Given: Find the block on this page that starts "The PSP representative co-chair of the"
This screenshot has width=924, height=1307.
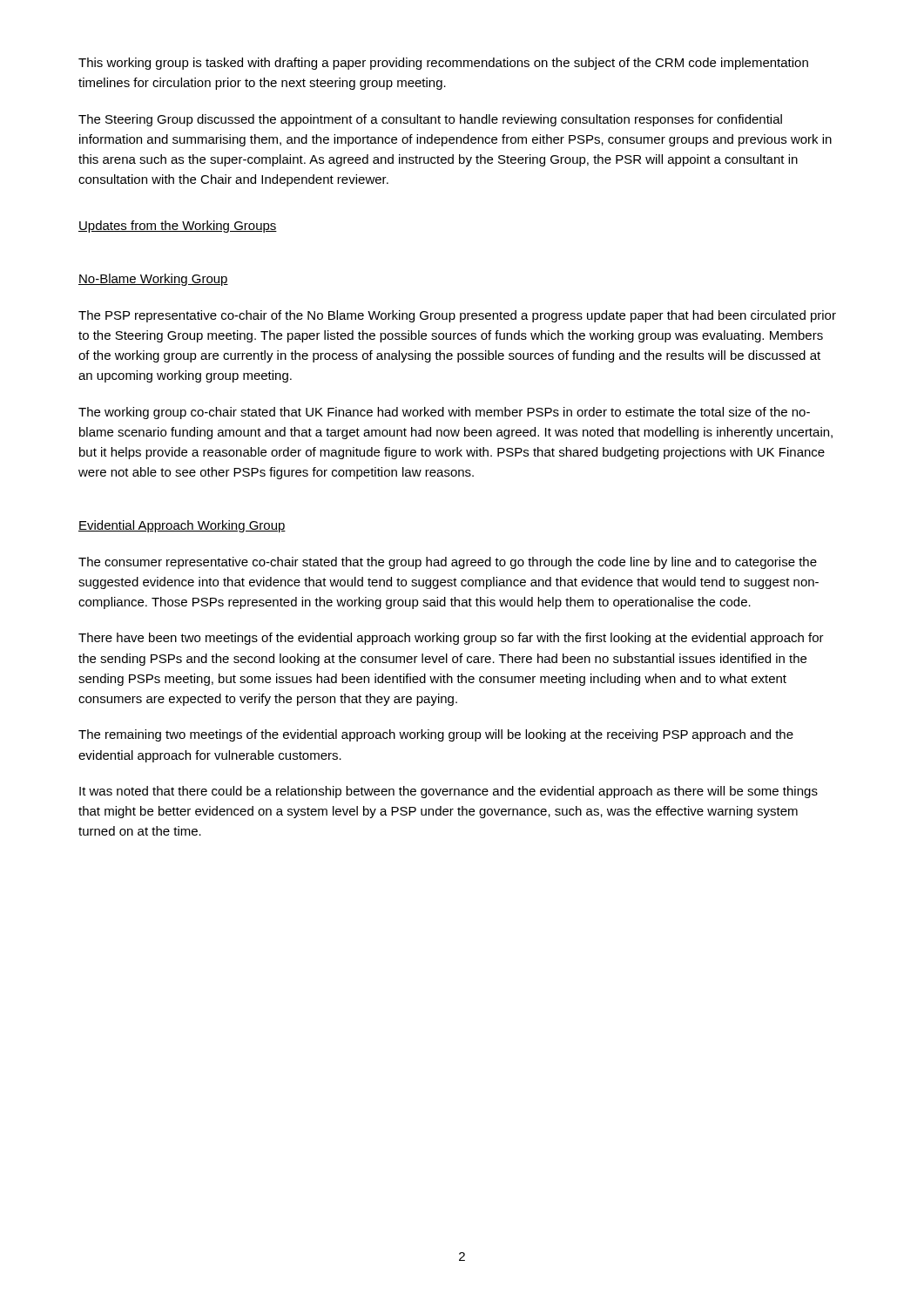Looking at the screenshot, I should [x=457, y=345].
